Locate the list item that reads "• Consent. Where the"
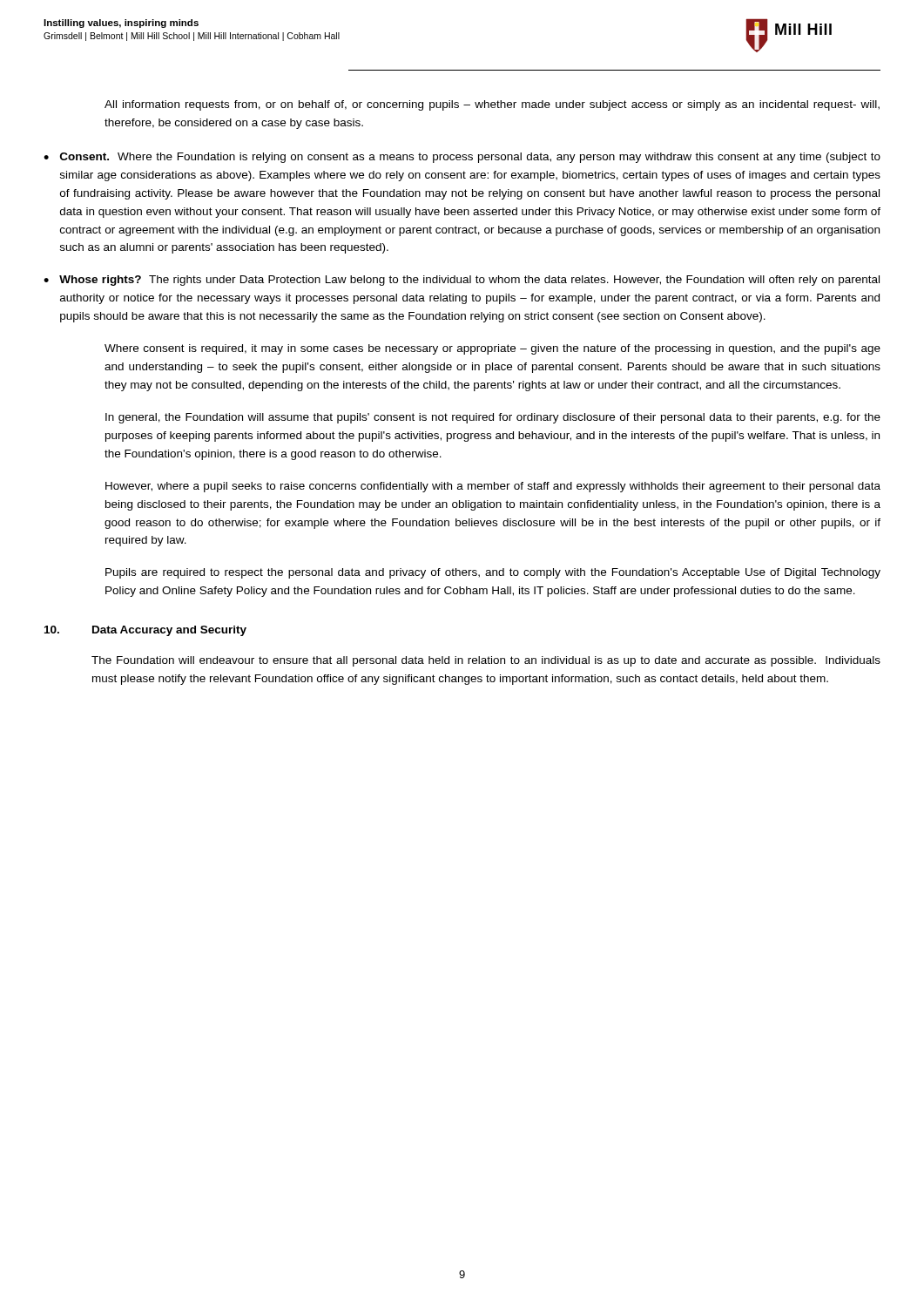Image resolution: width=924 pixels, height=1307 pixels. coord(462,203)
